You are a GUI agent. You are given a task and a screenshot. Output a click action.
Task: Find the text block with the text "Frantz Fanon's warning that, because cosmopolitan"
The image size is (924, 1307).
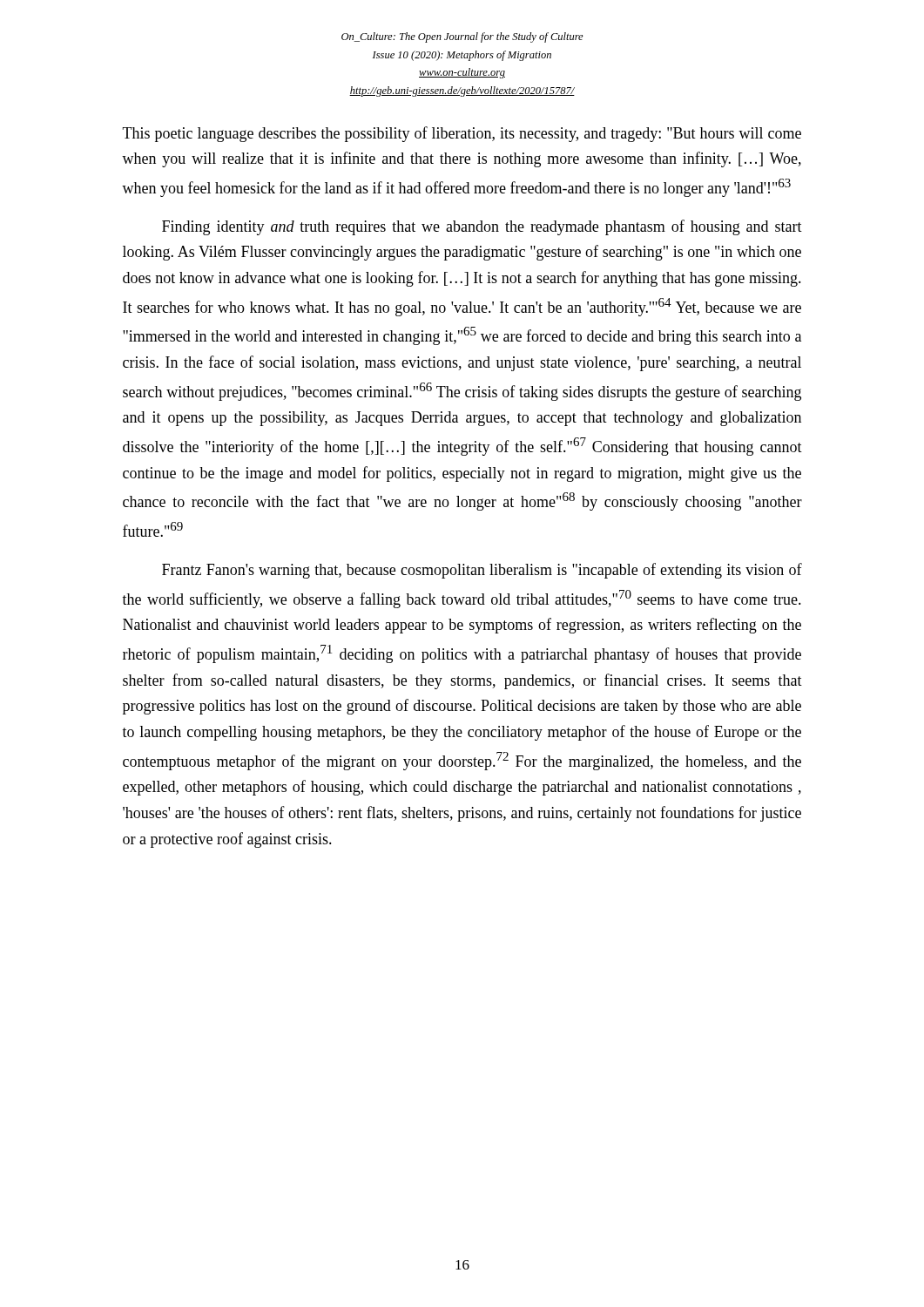point(462,704)
